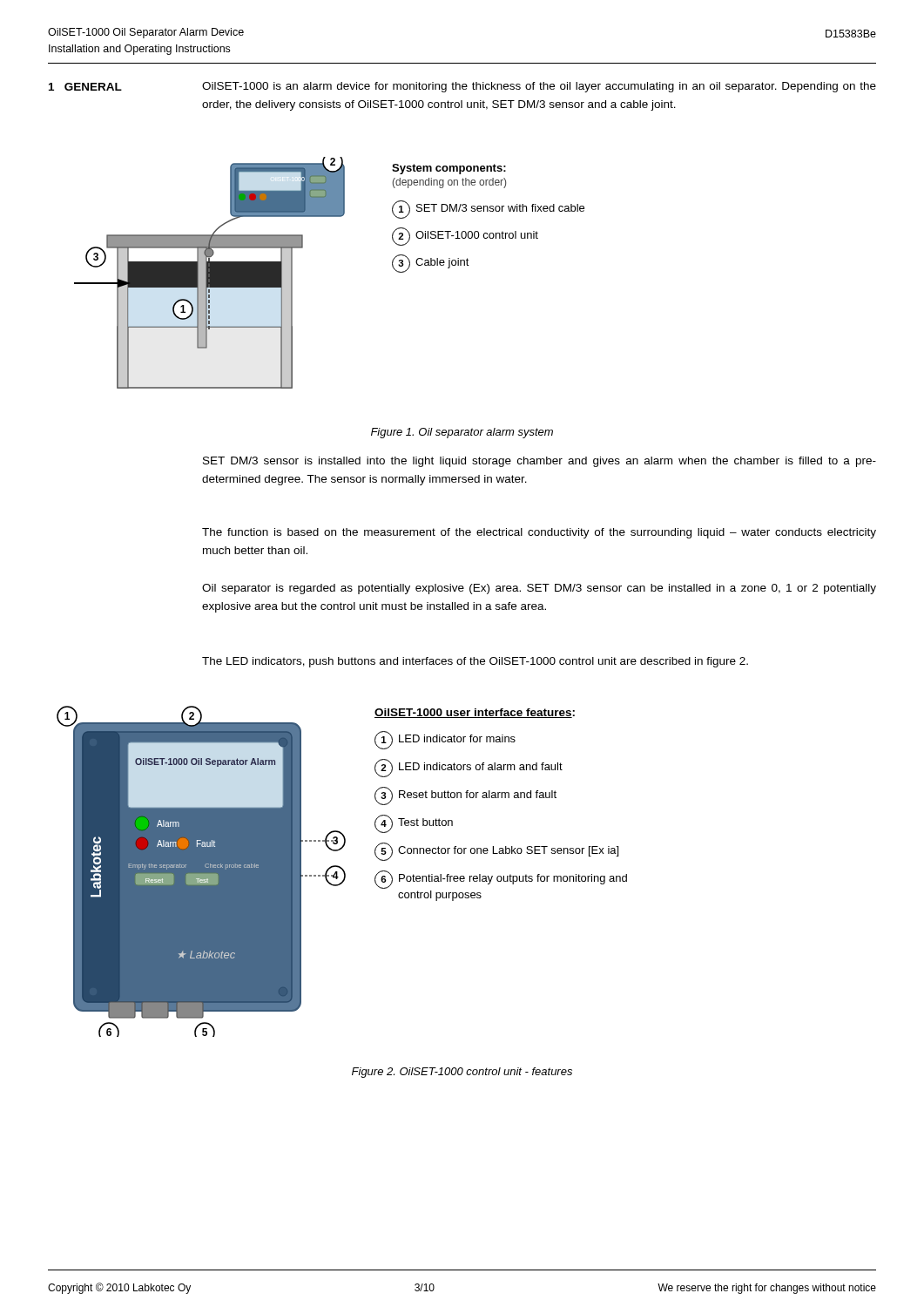
Task: Locate the block starting "Figure 2. OilSET-1000 control unit - features"
Action: 462,1071
